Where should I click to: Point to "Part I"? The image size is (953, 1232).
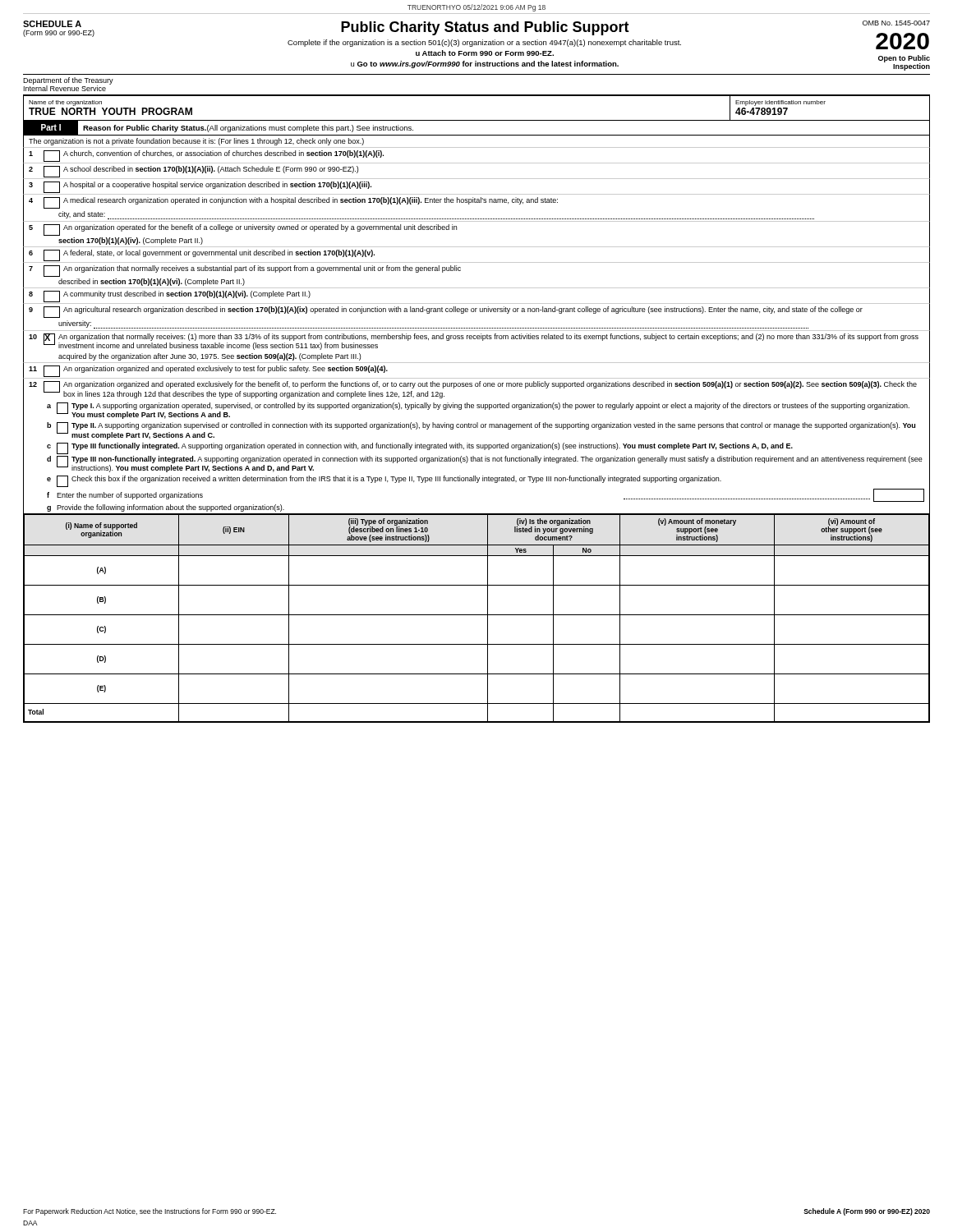[x=51, y=128]
